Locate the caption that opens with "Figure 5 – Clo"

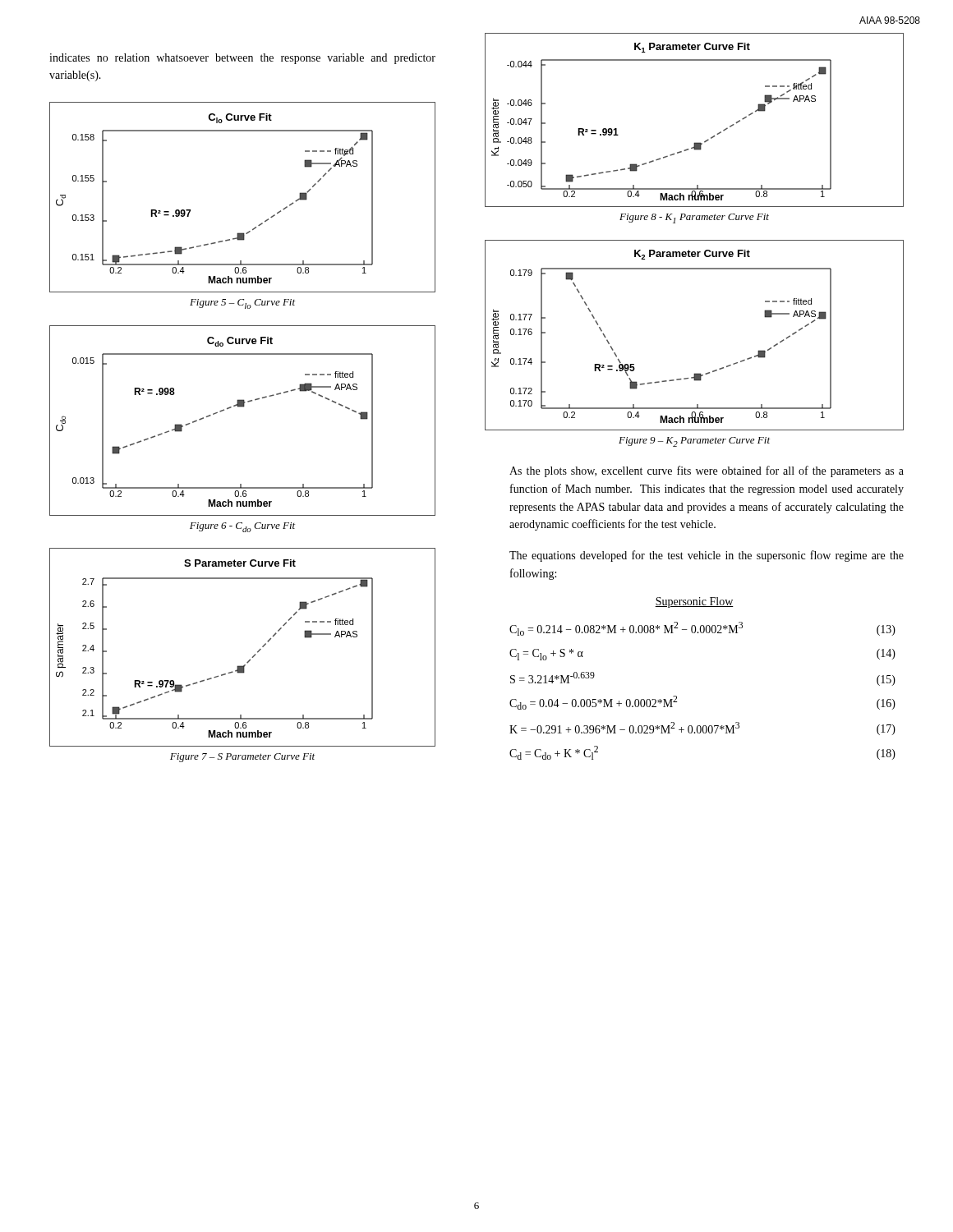[242, 303]
